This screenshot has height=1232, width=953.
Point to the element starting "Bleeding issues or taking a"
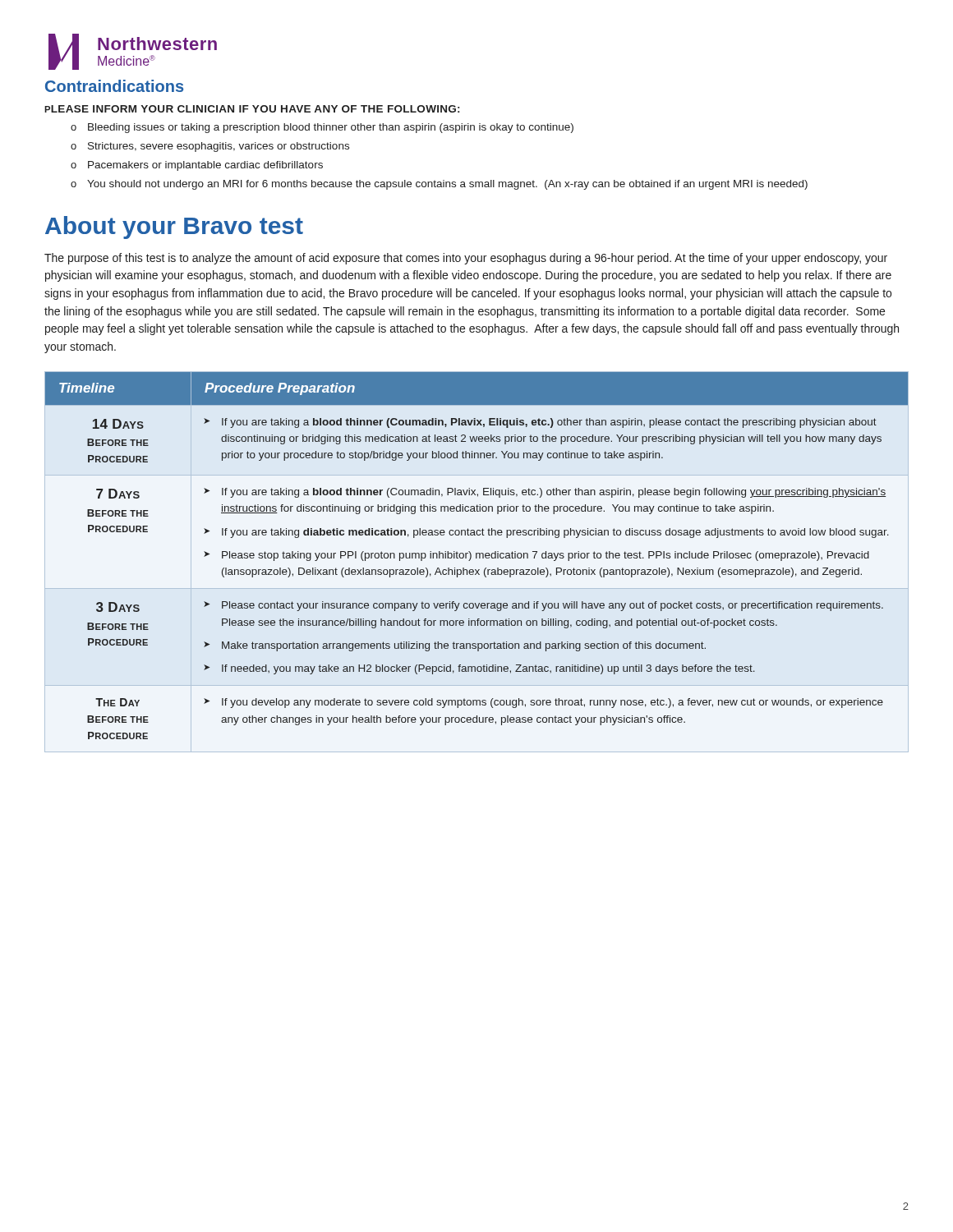coord(331,127)
